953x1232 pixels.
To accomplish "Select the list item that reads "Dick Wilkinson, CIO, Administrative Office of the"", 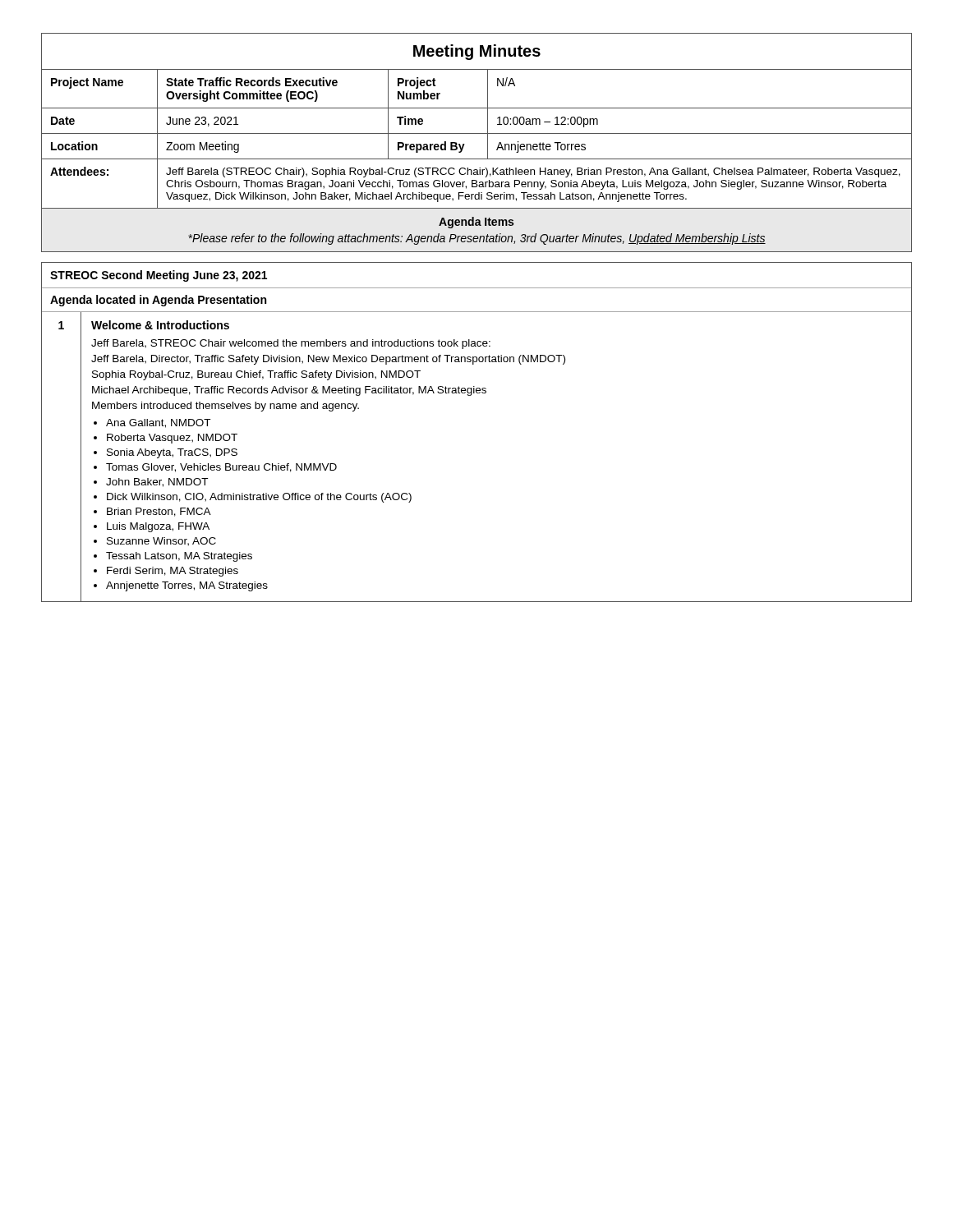I will click(259, 496).
